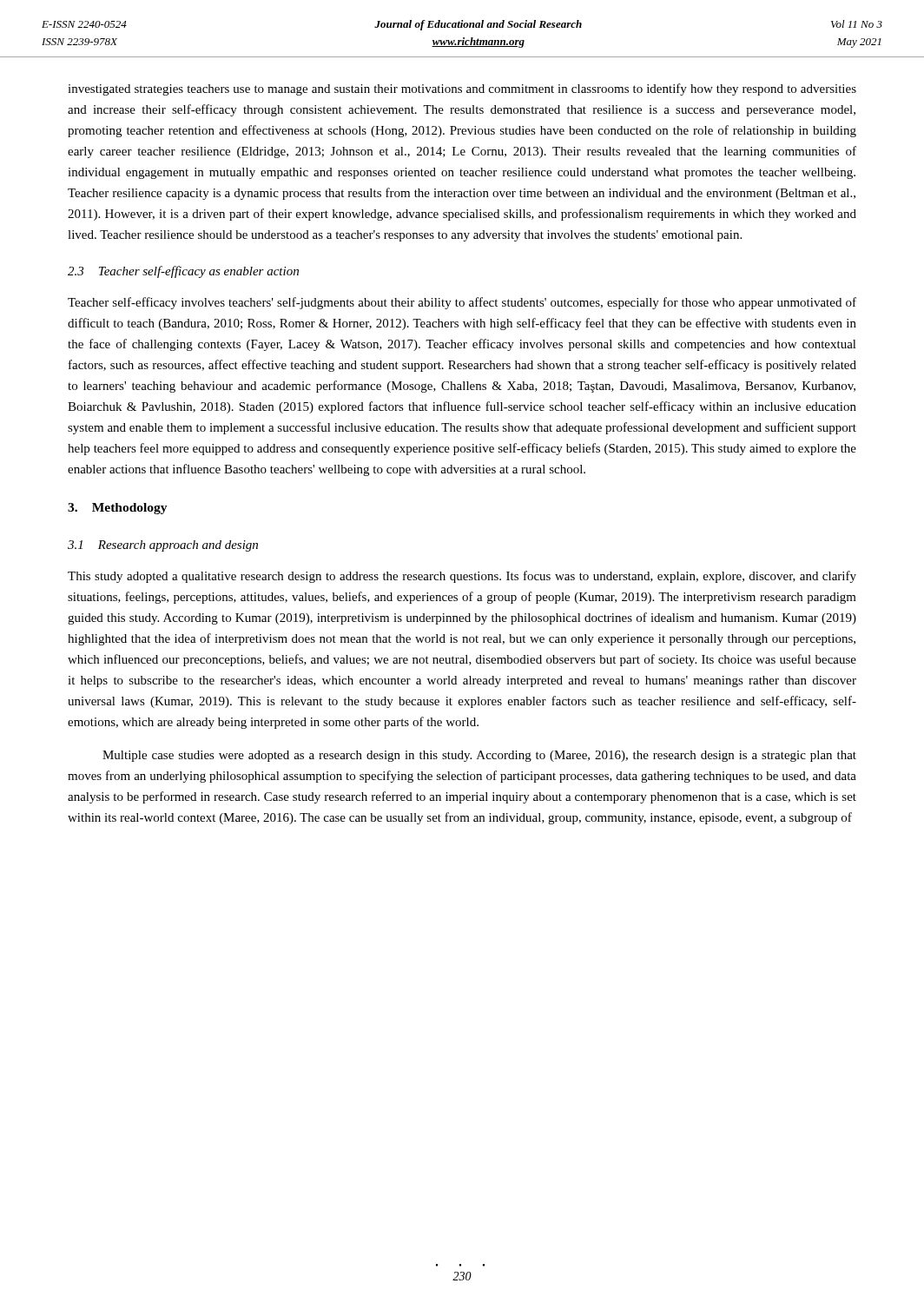This screenshot has height=1303, width=924.
Task: Navigate to the passage starting "Teacher self-efficacy involves"
Action: (x=462, y=386)
